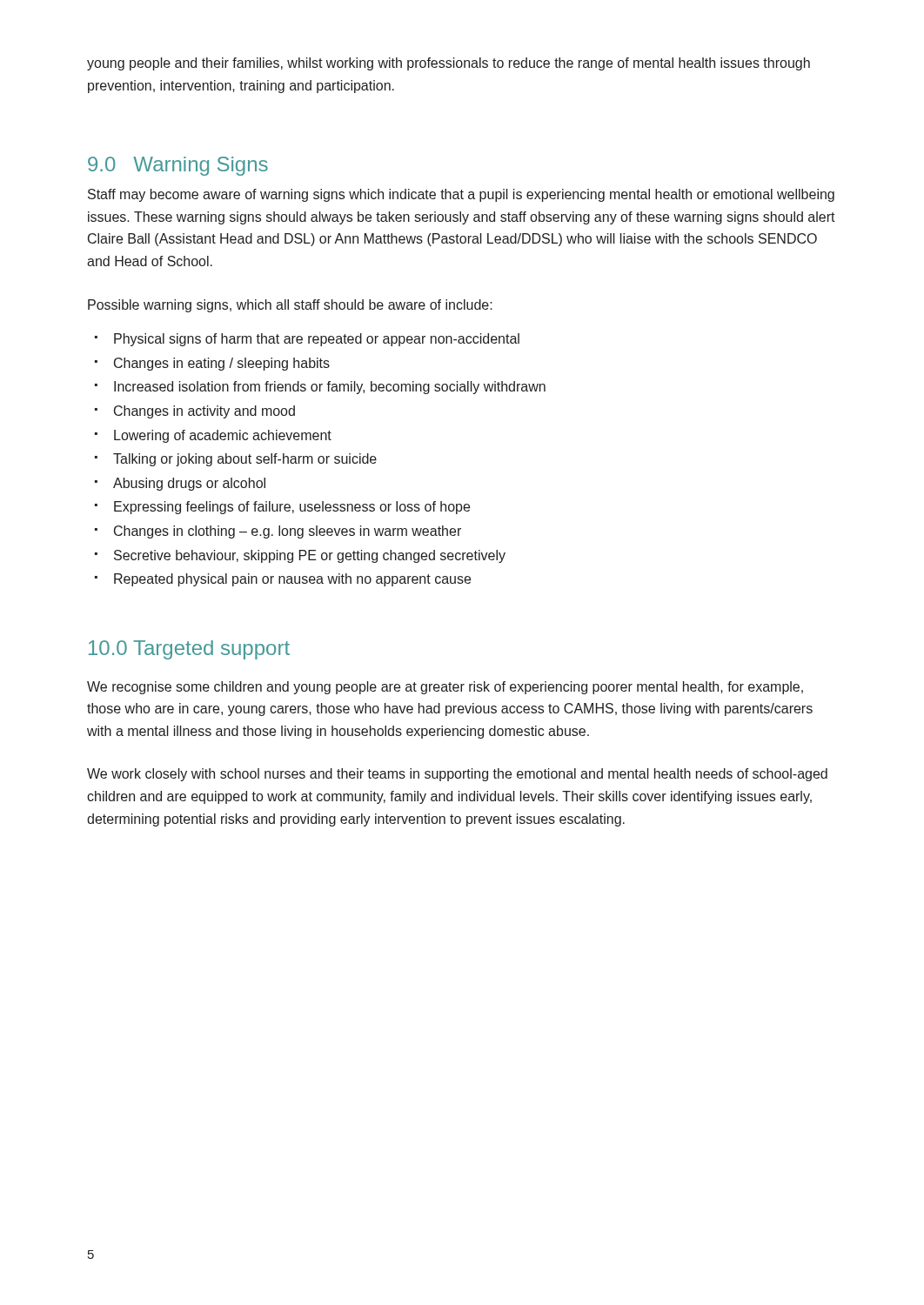Screen dimensions: 1305x924
Task: Point to the block beginning "Possible warning signs,"
Action: point(290,305)
